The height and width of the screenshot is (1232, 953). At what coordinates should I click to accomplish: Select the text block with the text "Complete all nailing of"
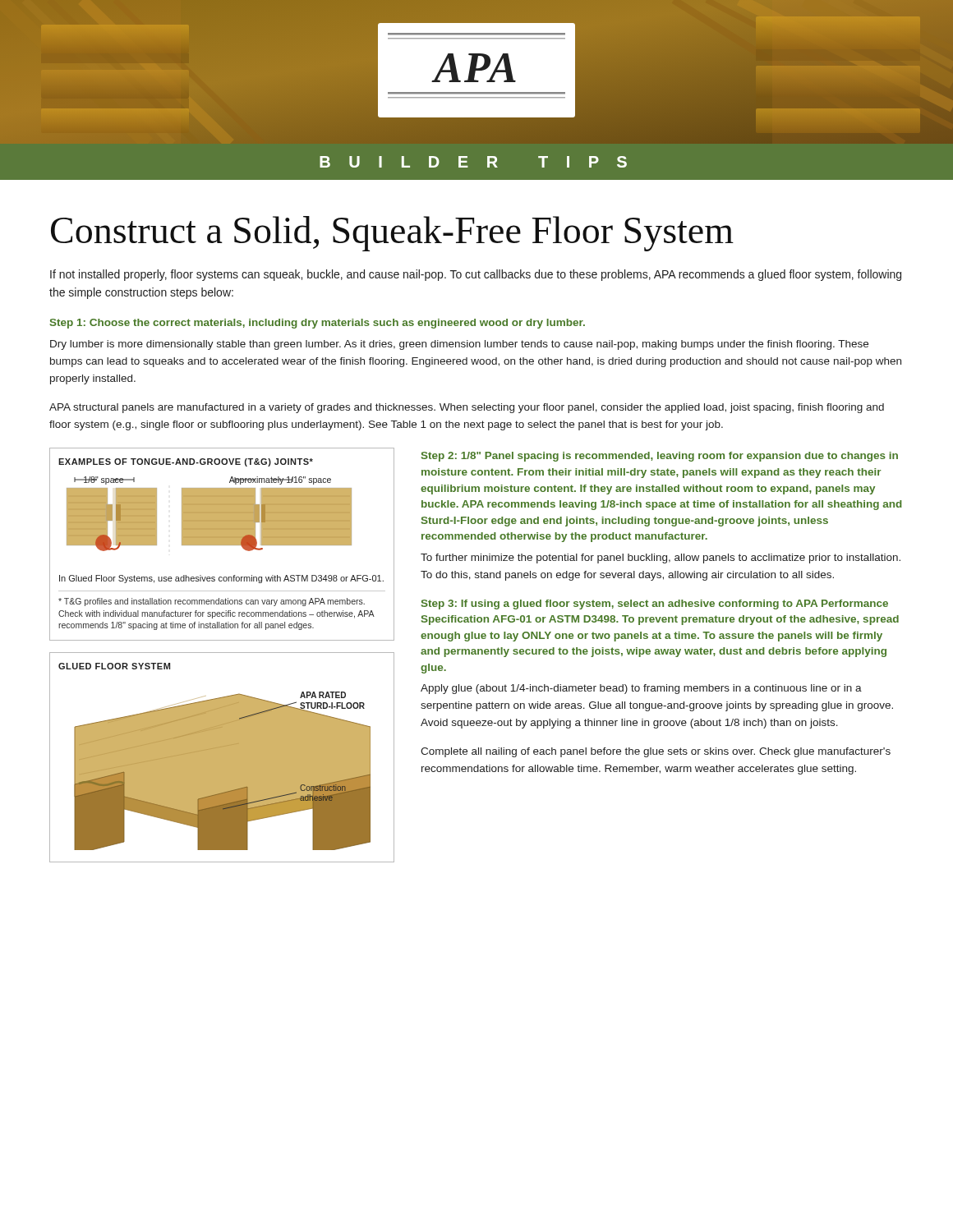656,760
